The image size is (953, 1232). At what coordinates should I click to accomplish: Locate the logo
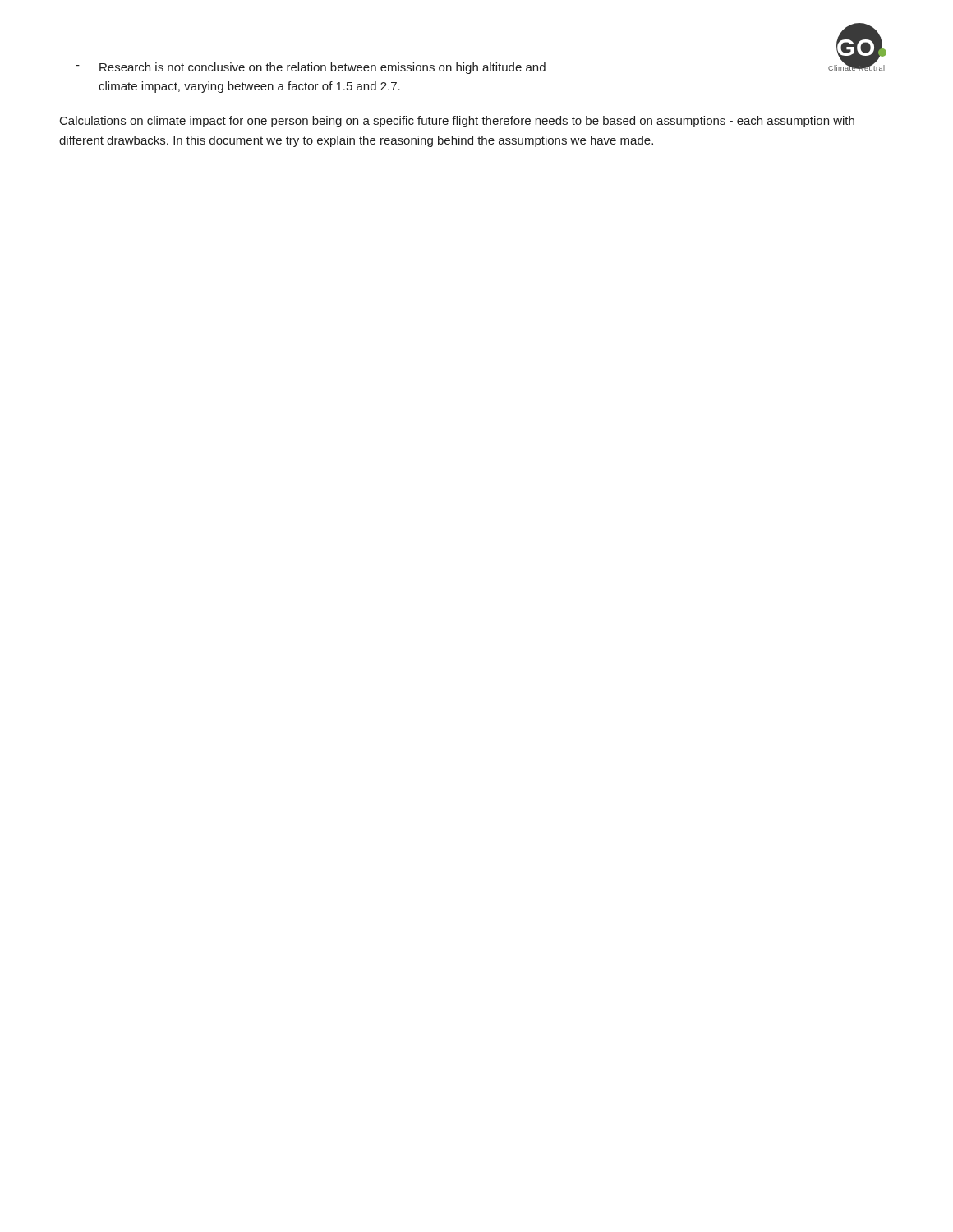[865, 48]
